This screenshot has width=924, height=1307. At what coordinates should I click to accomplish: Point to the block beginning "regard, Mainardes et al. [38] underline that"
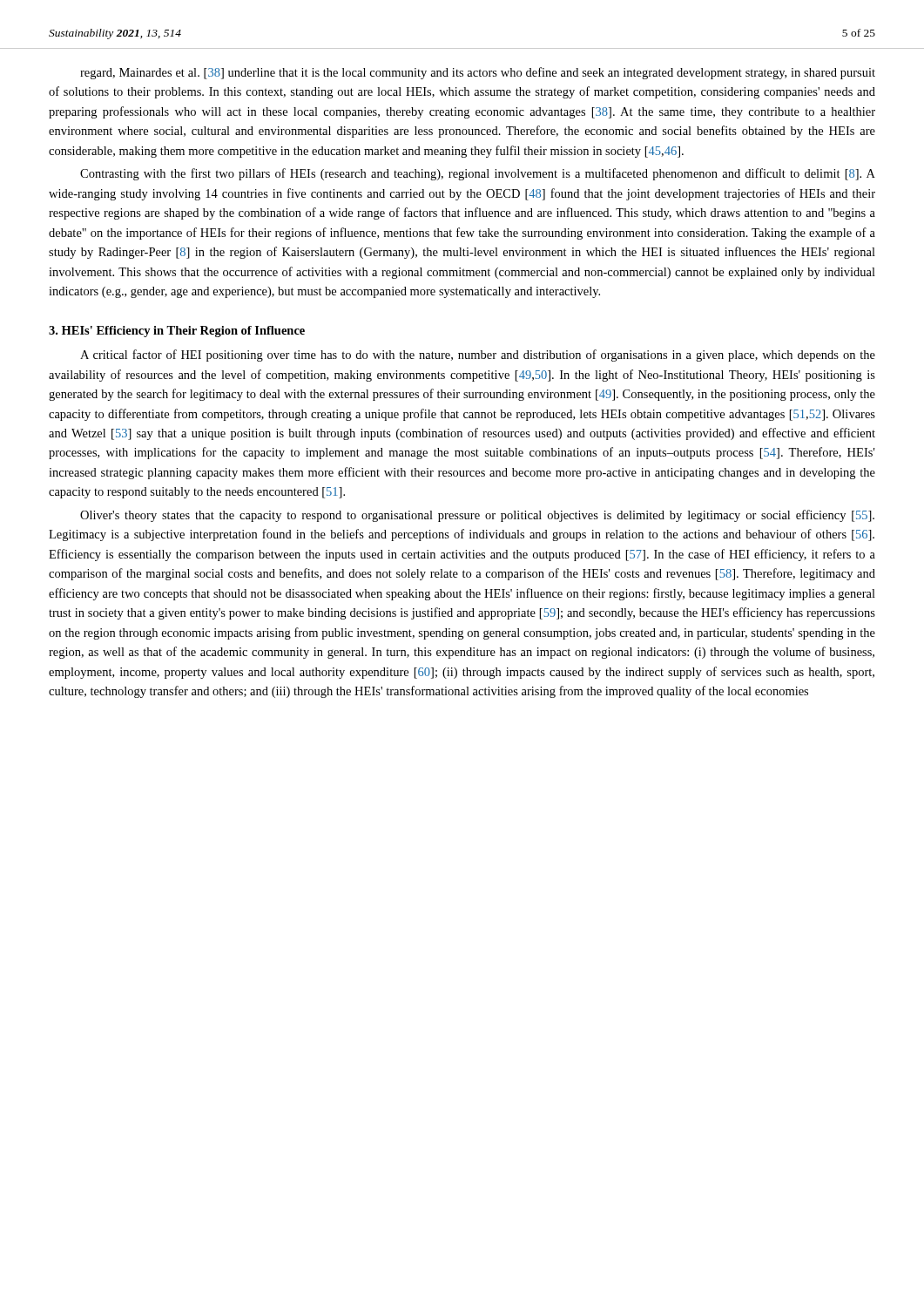pos(462,112)
